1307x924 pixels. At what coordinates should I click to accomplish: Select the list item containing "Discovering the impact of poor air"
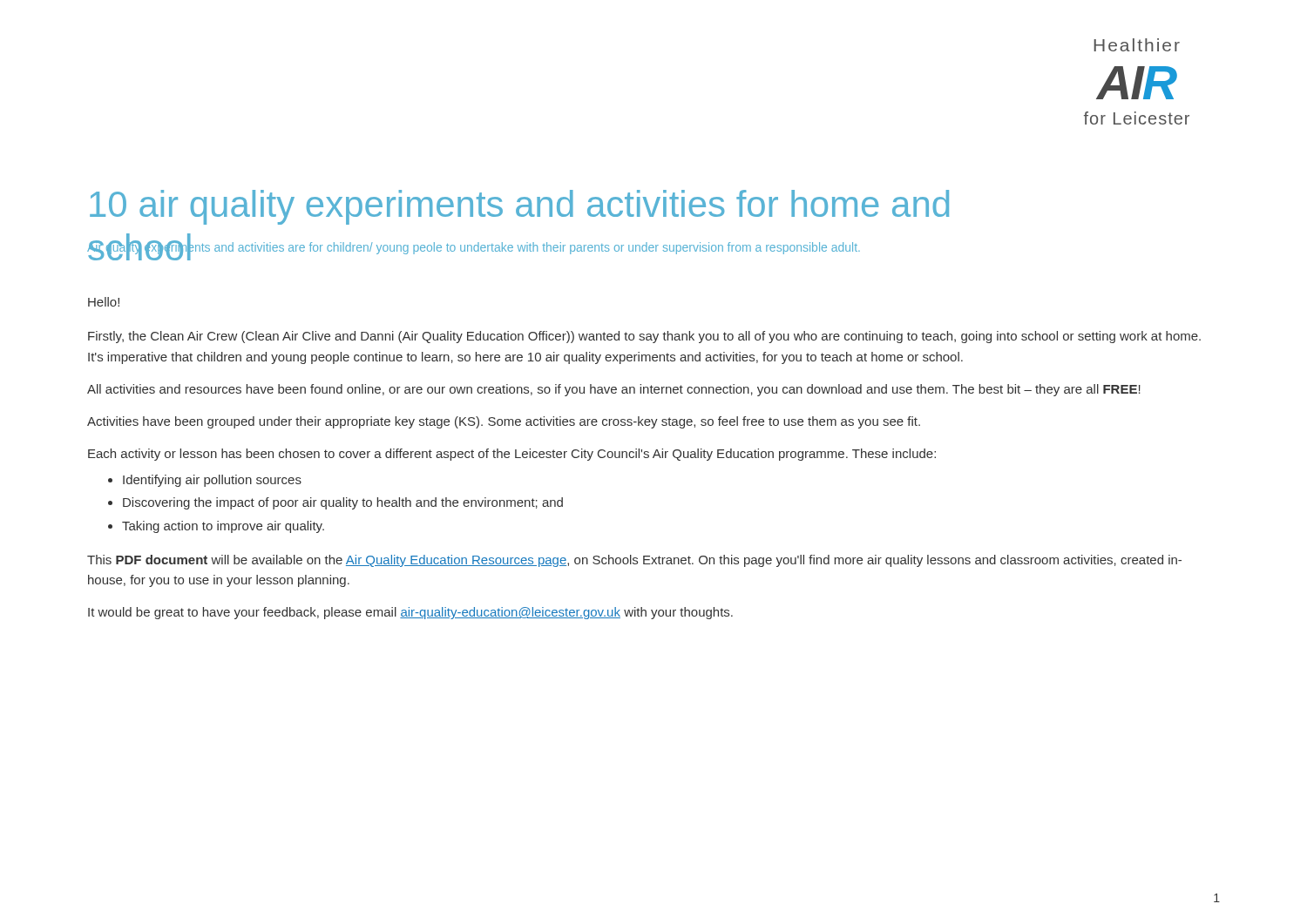pyautogui.click(x=343, y=502)
